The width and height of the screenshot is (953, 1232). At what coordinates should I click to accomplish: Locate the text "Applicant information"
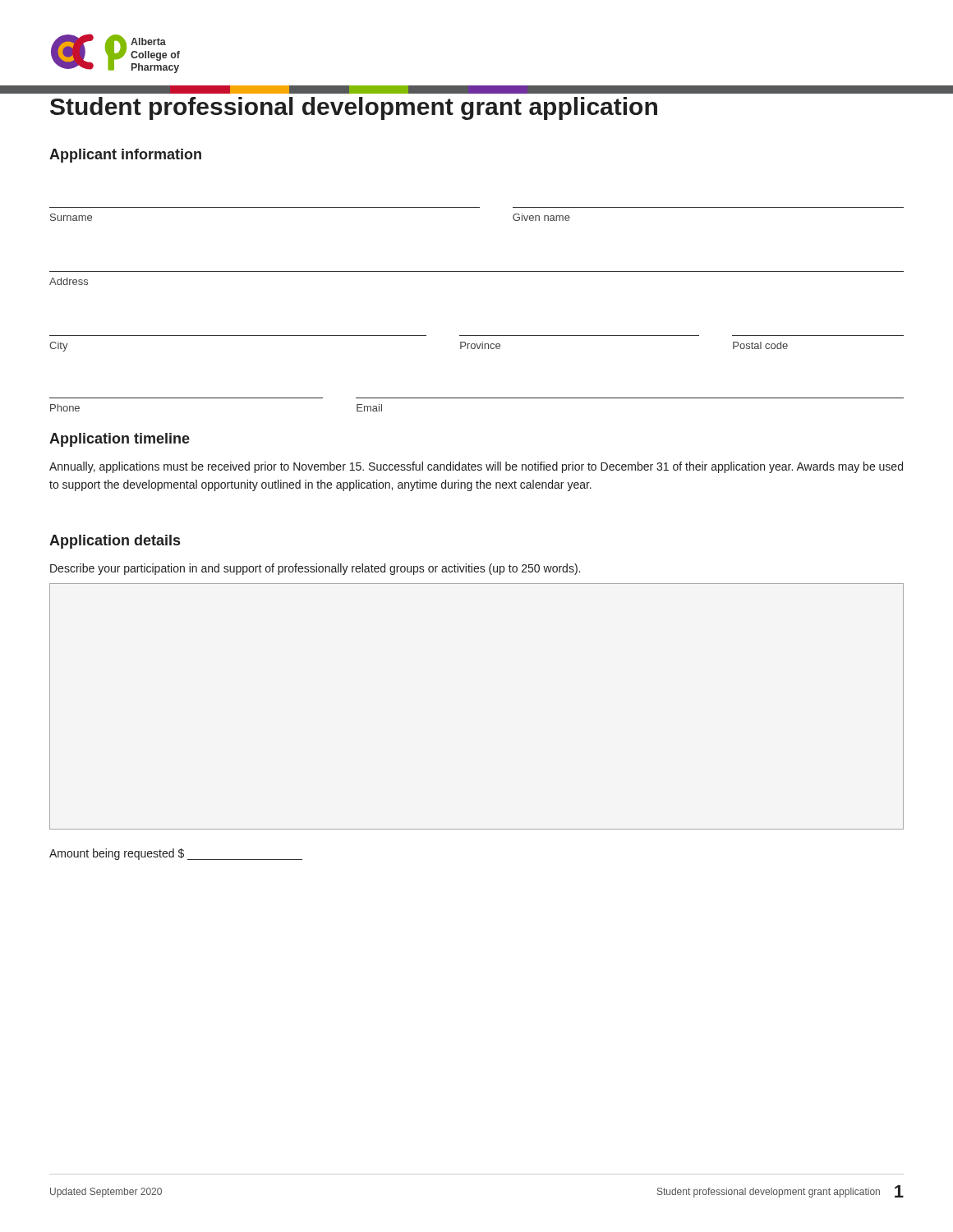(126, 154)
